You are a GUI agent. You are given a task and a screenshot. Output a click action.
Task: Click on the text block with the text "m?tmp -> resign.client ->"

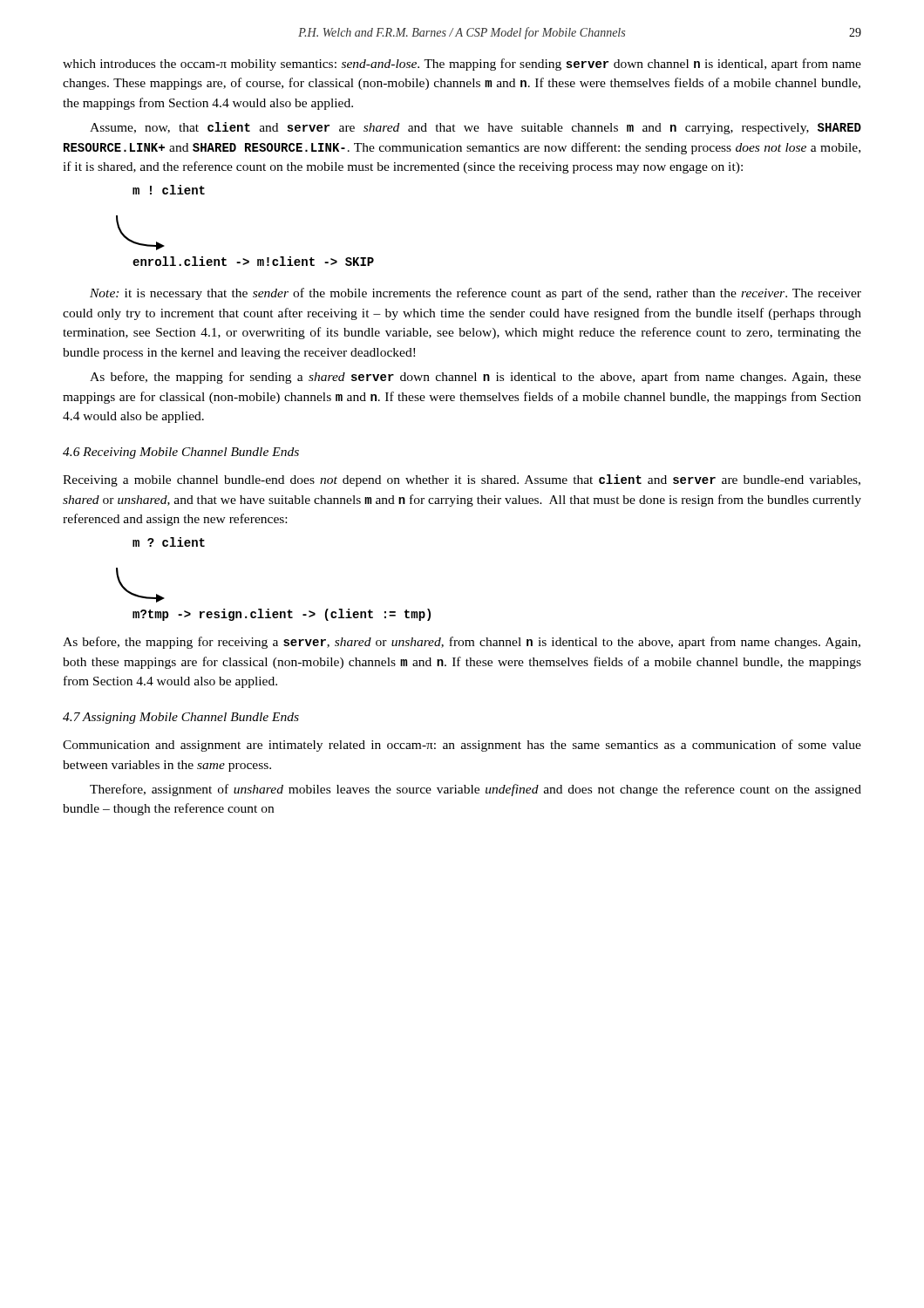tap(283, 615)
